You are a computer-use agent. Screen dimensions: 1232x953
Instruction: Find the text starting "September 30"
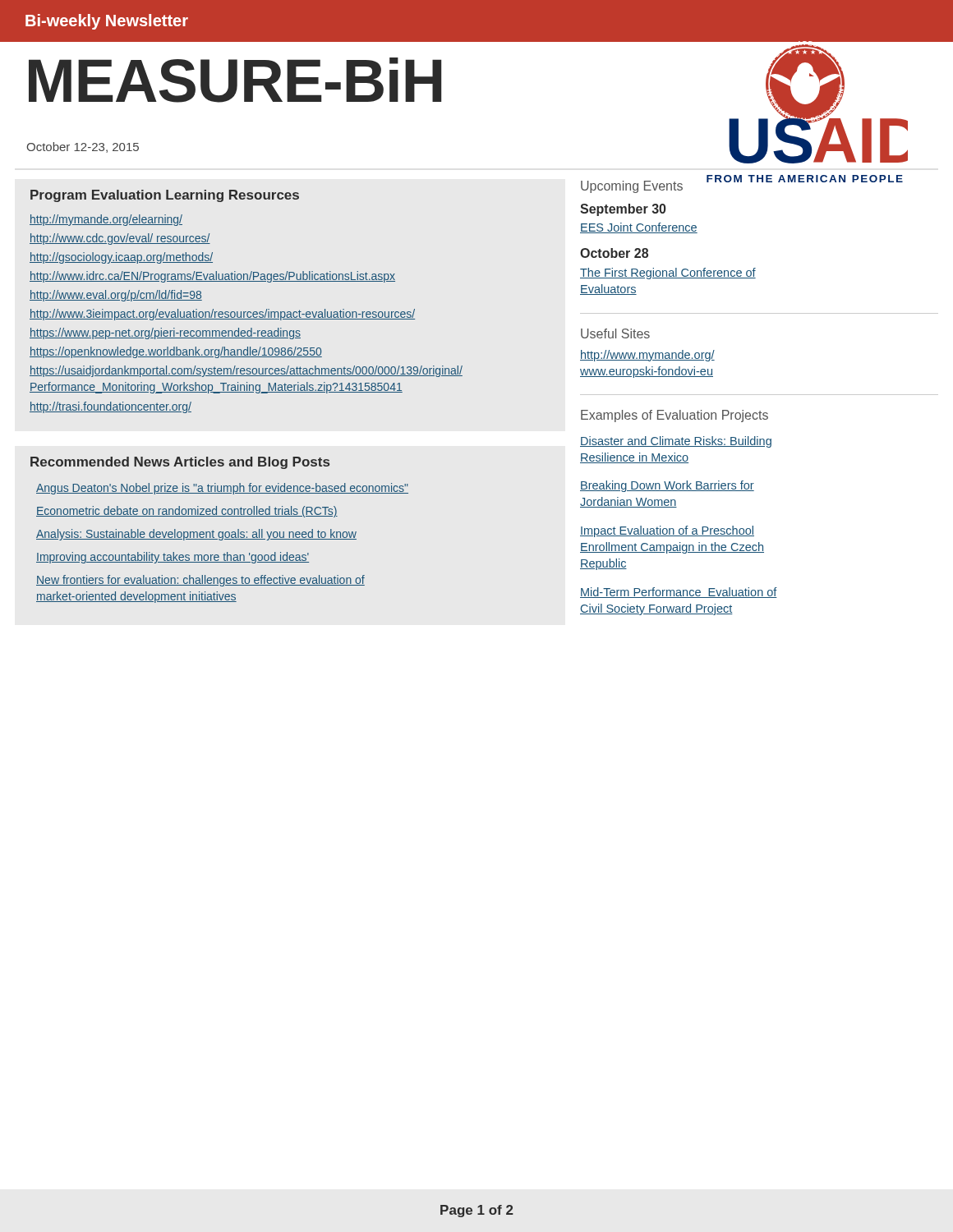pos(623,209)
